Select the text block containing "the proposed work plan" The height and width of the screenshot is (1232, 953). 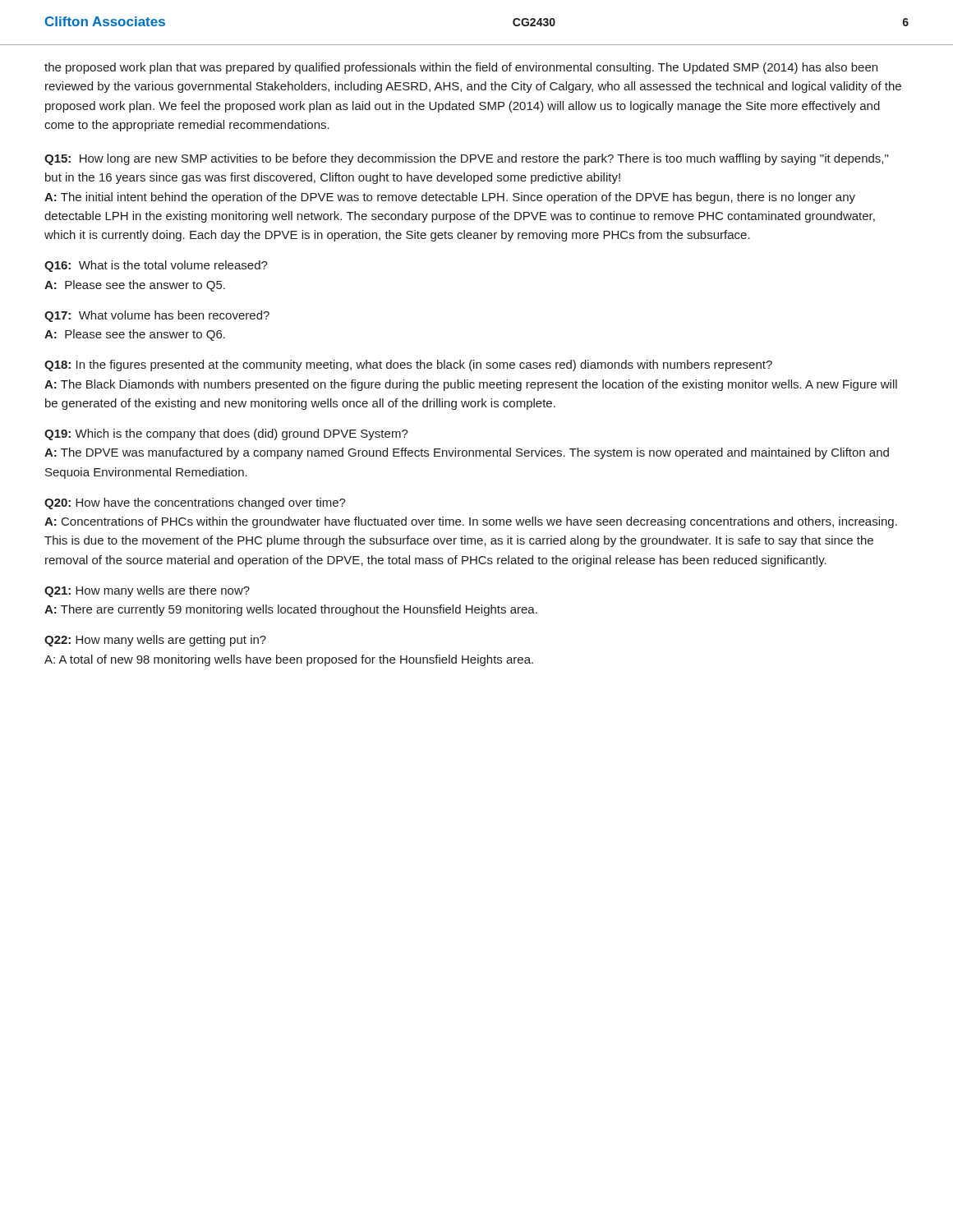click(473, 96)
